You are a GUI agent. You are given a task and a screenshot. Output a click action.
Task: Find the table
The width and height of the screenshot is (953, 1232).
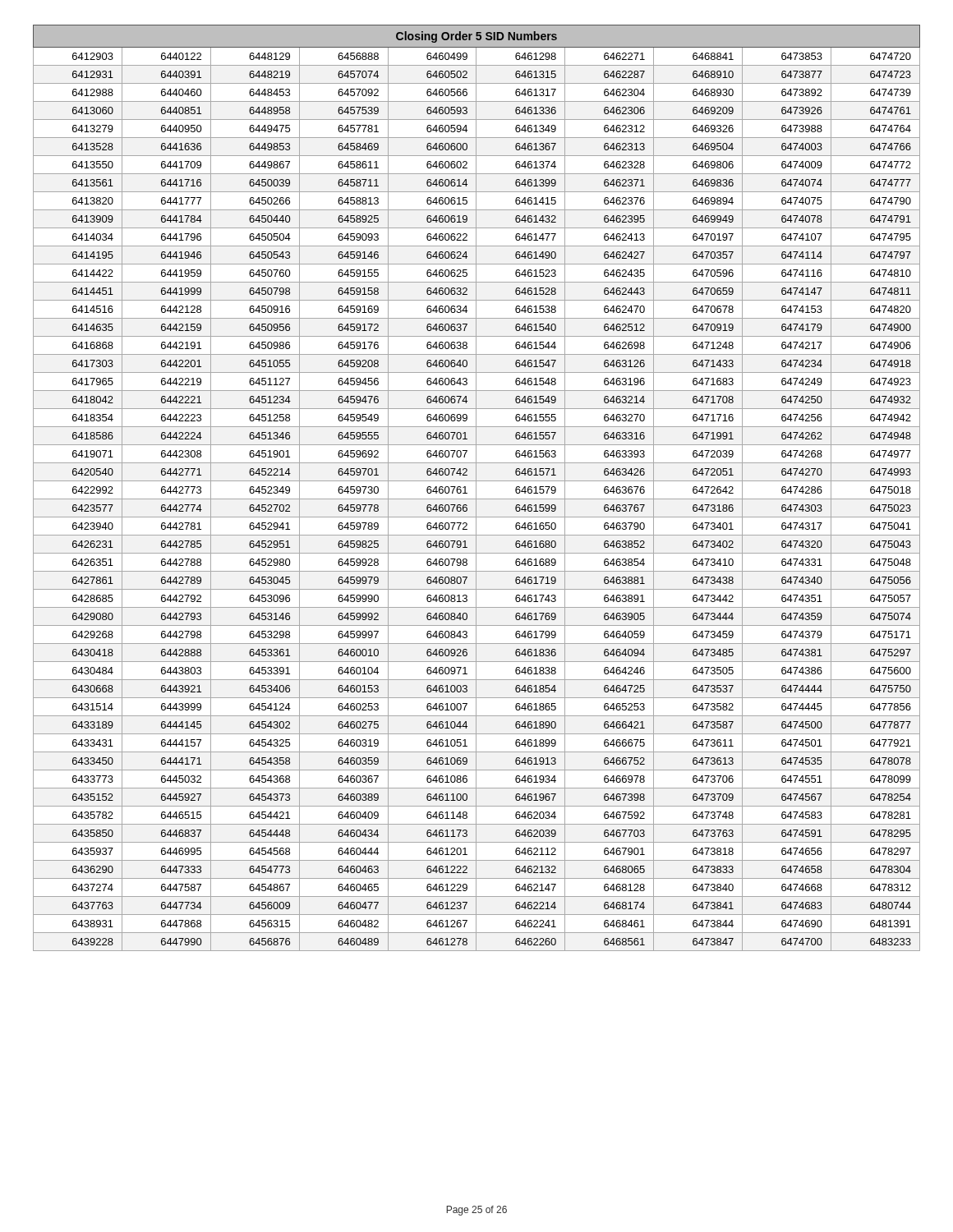[476, 488]
